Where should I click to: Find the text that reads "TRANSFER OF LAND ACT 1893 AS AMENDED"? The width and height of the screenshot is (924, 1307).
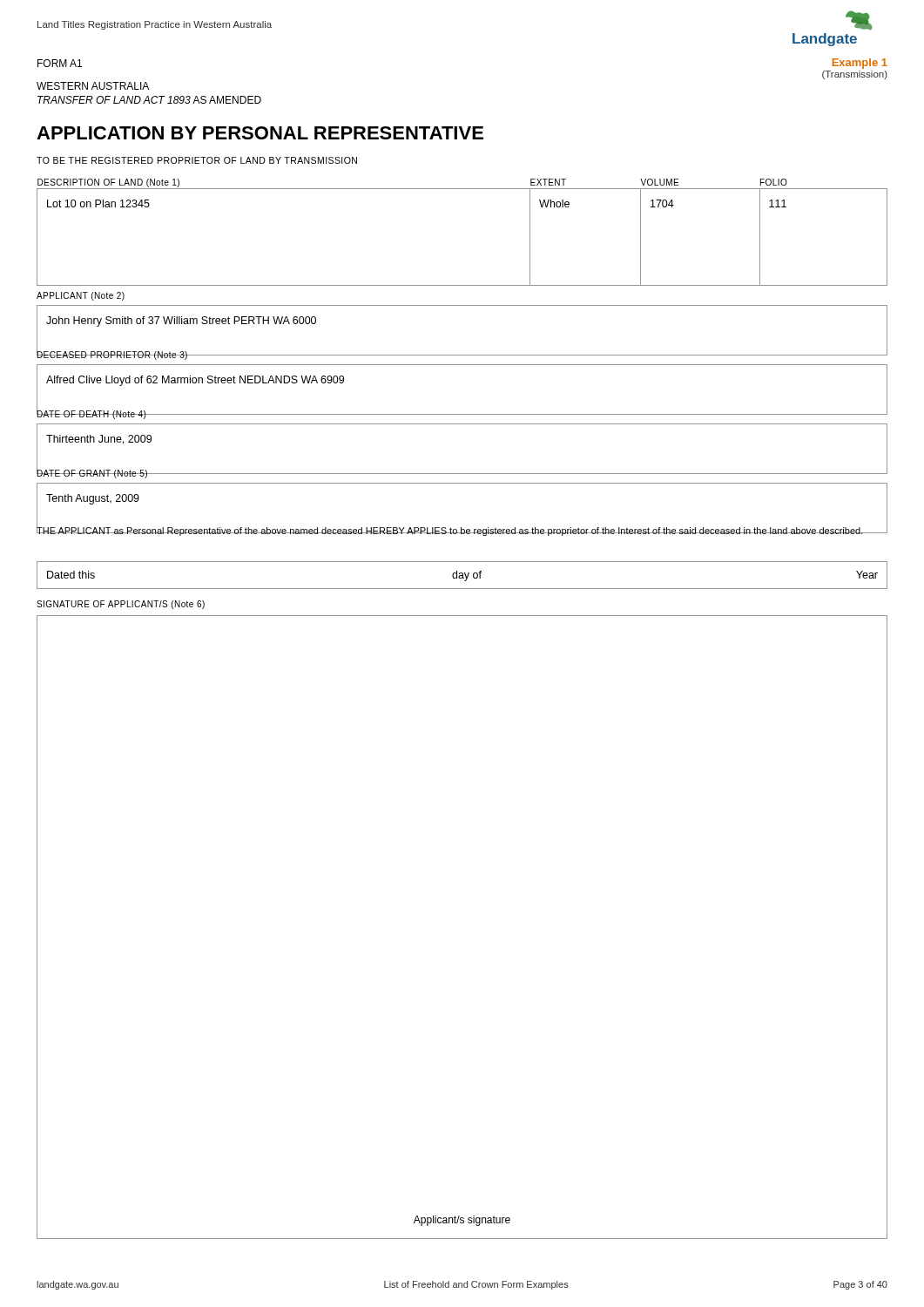[149, 100]
